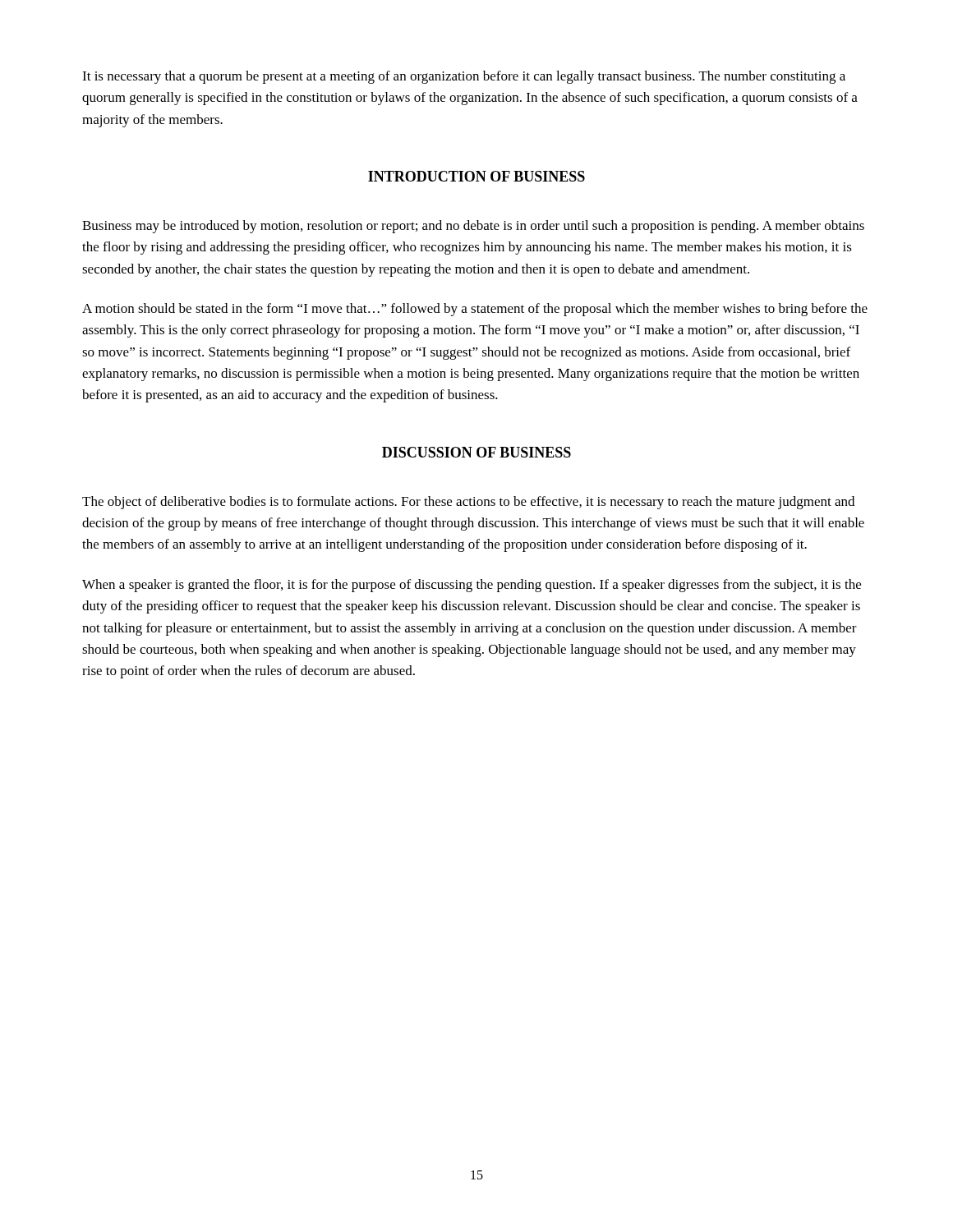Find "DISCUSSION OF BUSINESS" on this page
This screenshot has height=1232, width=953.
(476, 452)
